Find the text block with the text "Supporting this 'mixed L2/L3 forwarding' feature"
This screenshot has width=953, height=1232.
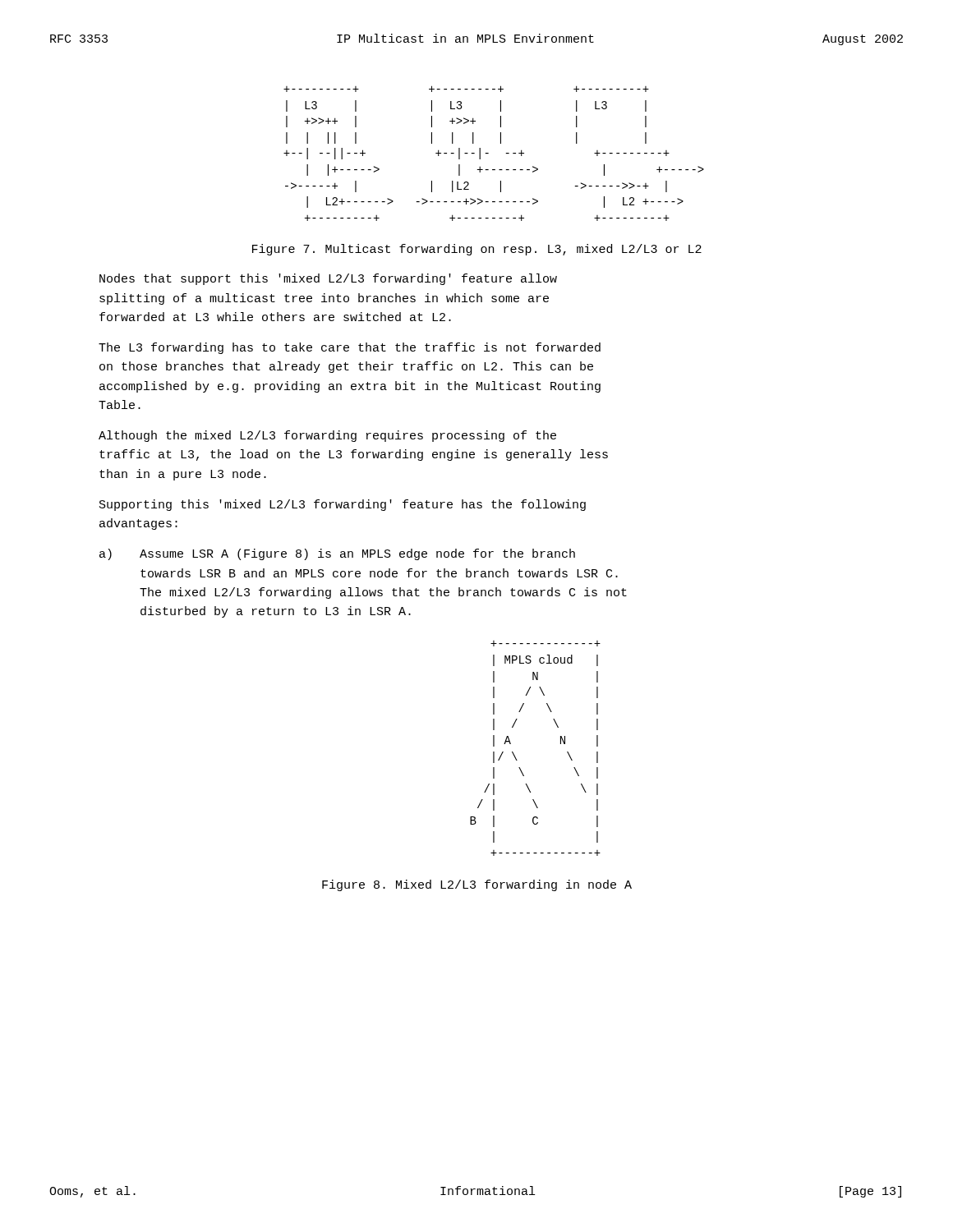(x=343, y=515)
